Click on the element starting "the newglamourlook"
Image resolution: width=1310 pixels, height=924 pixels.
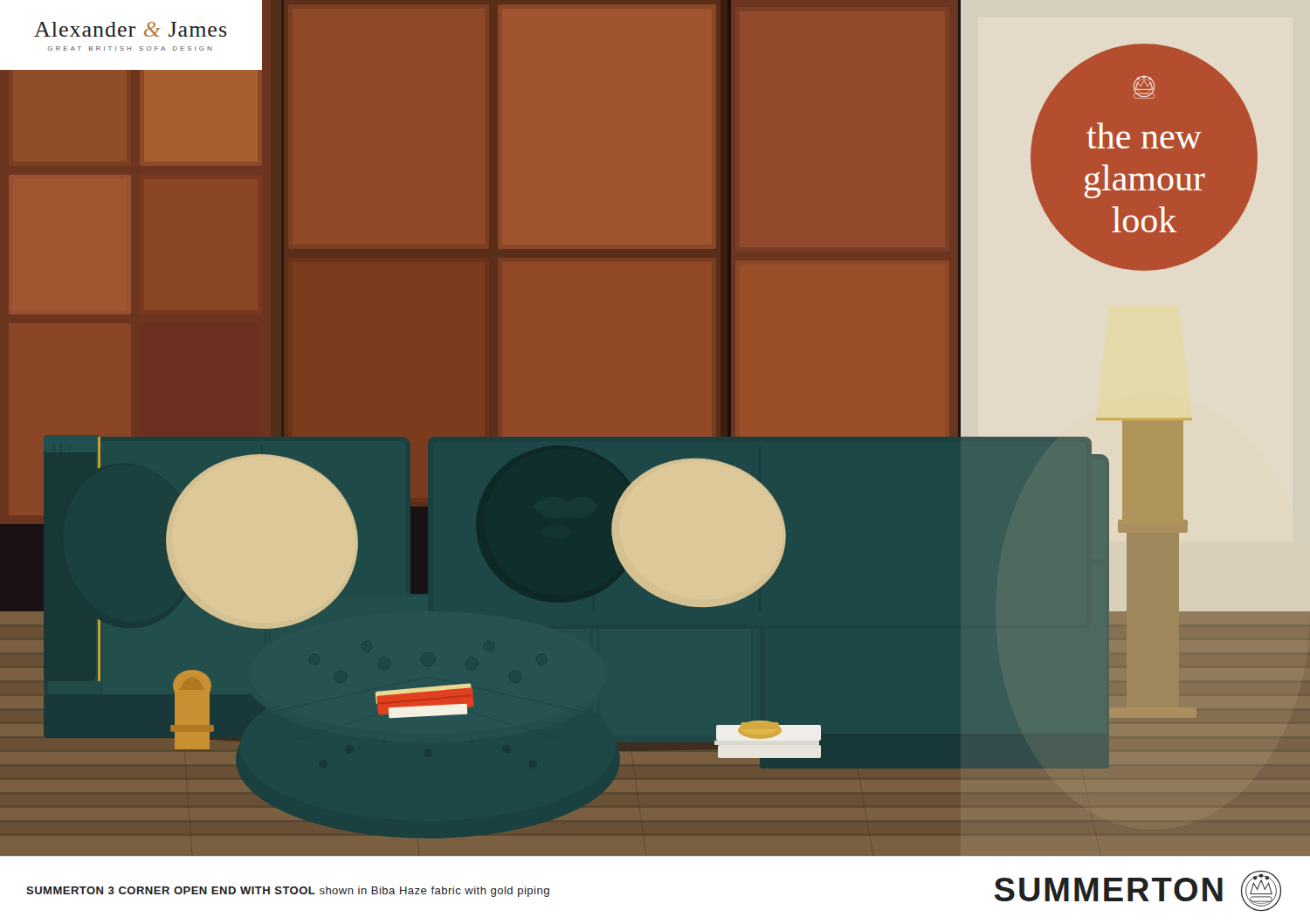[x=1144, y=157]
